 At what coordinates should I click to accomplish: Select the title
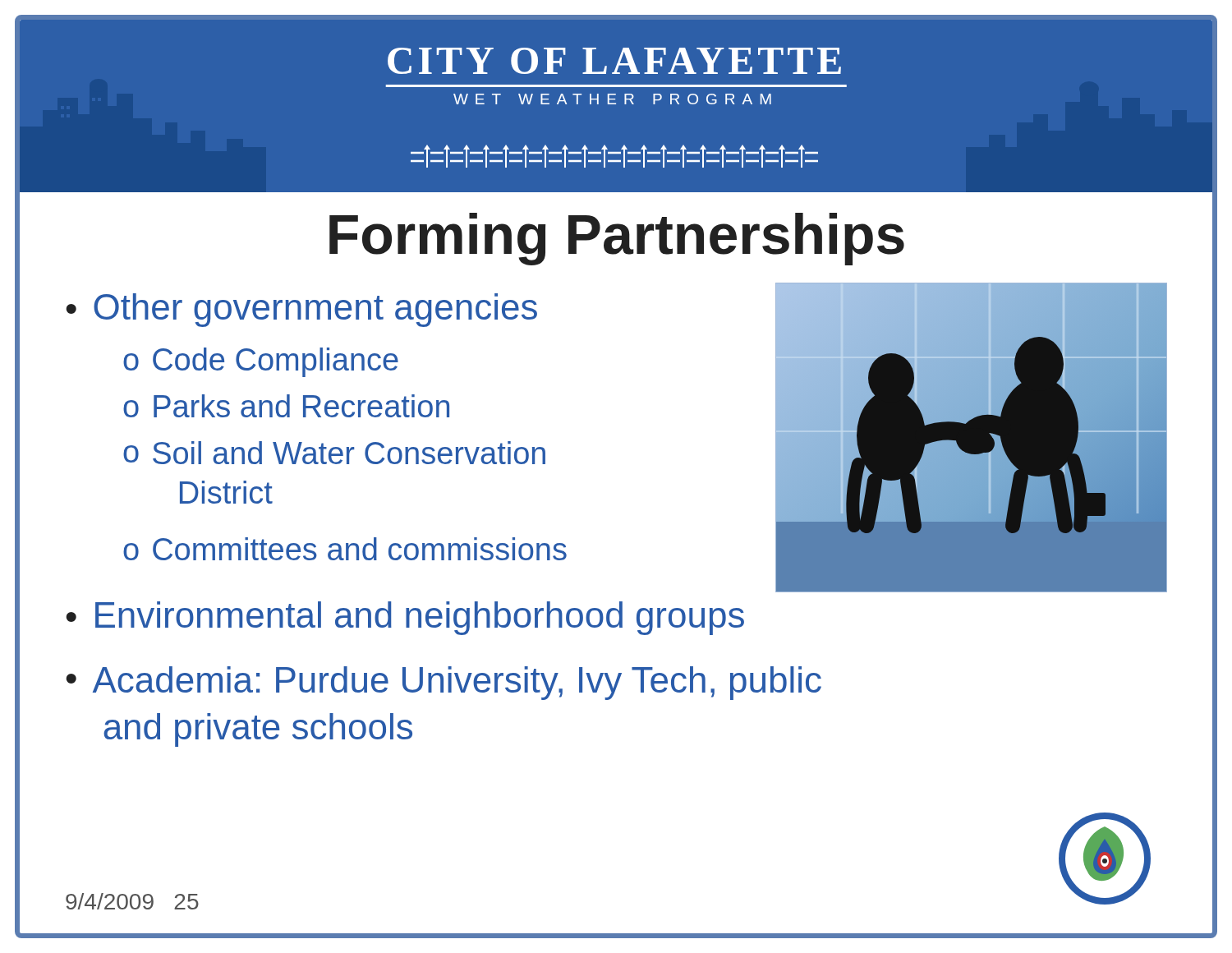(616, 234)
